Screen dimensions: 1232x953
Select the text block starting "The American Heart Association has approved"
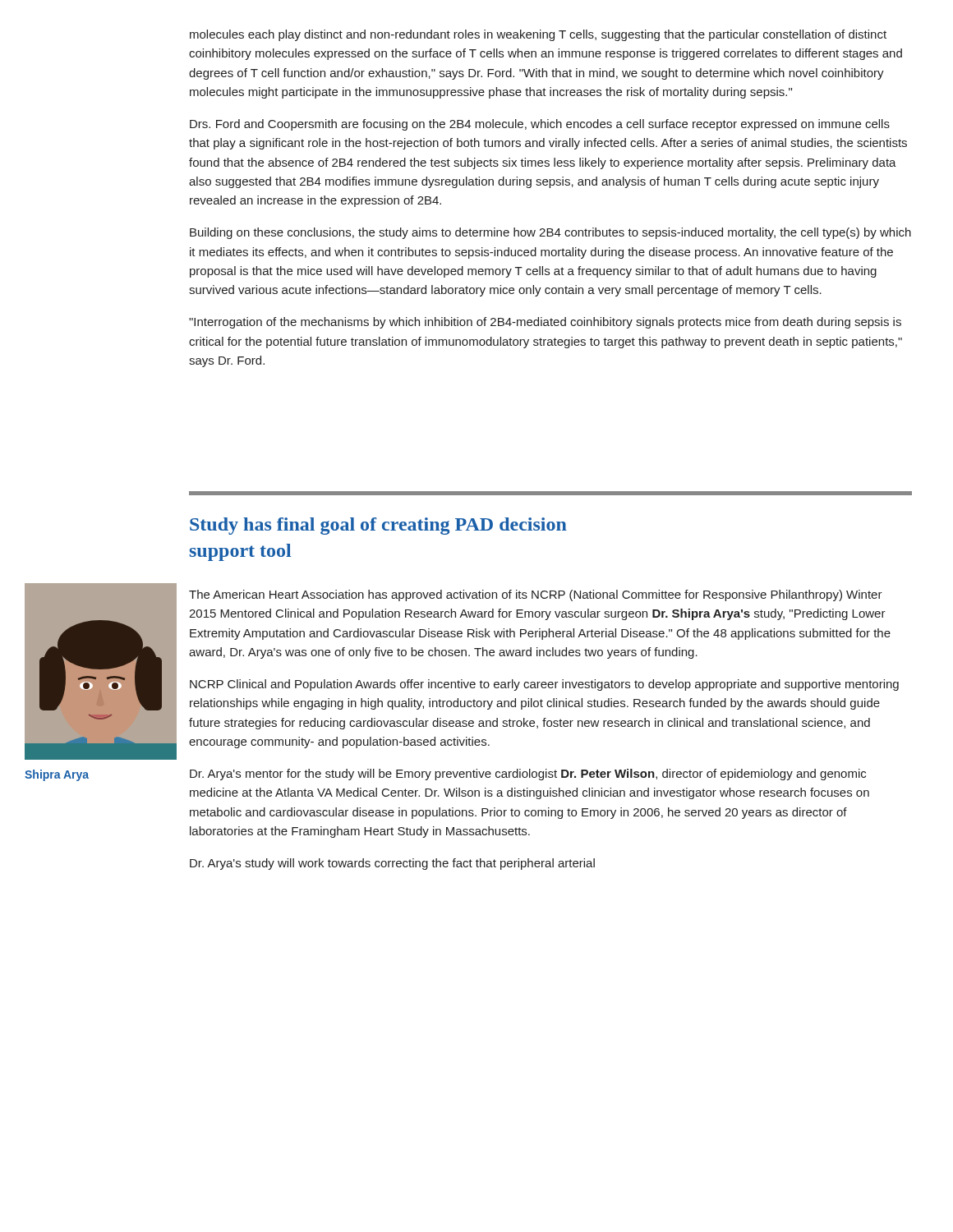coord(550,729)
